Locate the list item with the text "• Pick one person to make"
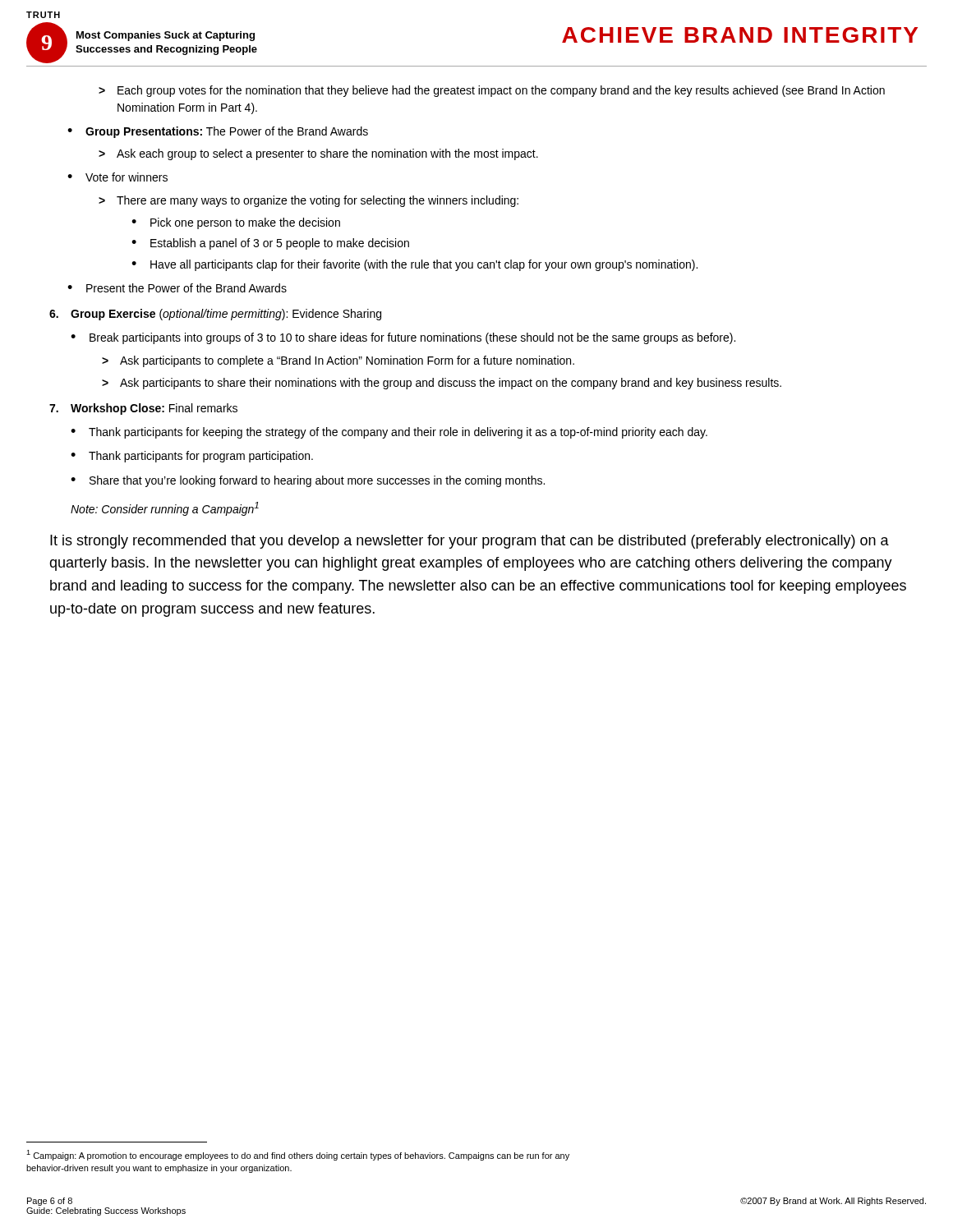The height and width of the screenshot is (1232, 953). [x=236, y=223]
